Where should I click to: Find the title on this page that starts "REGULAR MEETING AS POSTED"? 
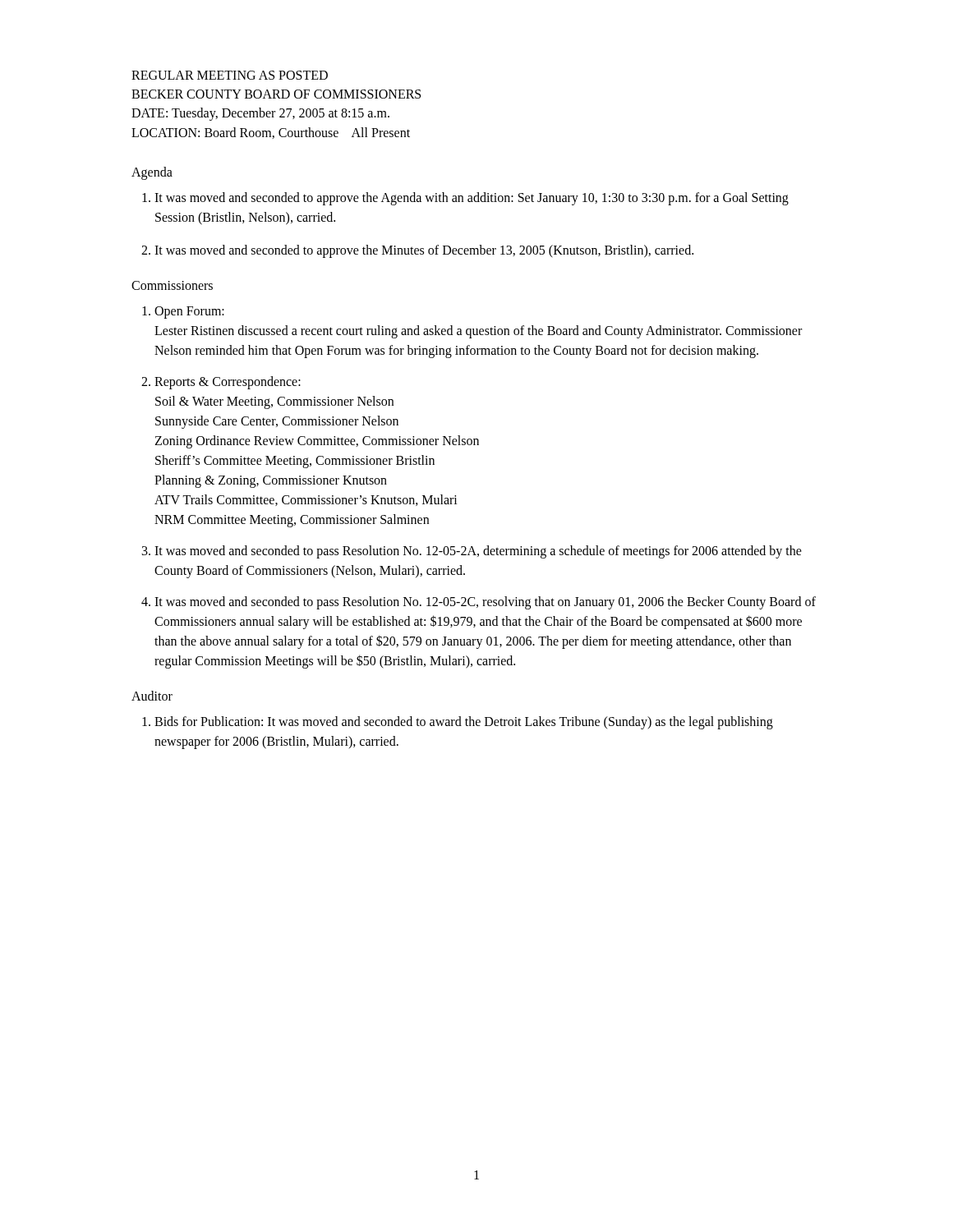[x=230, y=75]
